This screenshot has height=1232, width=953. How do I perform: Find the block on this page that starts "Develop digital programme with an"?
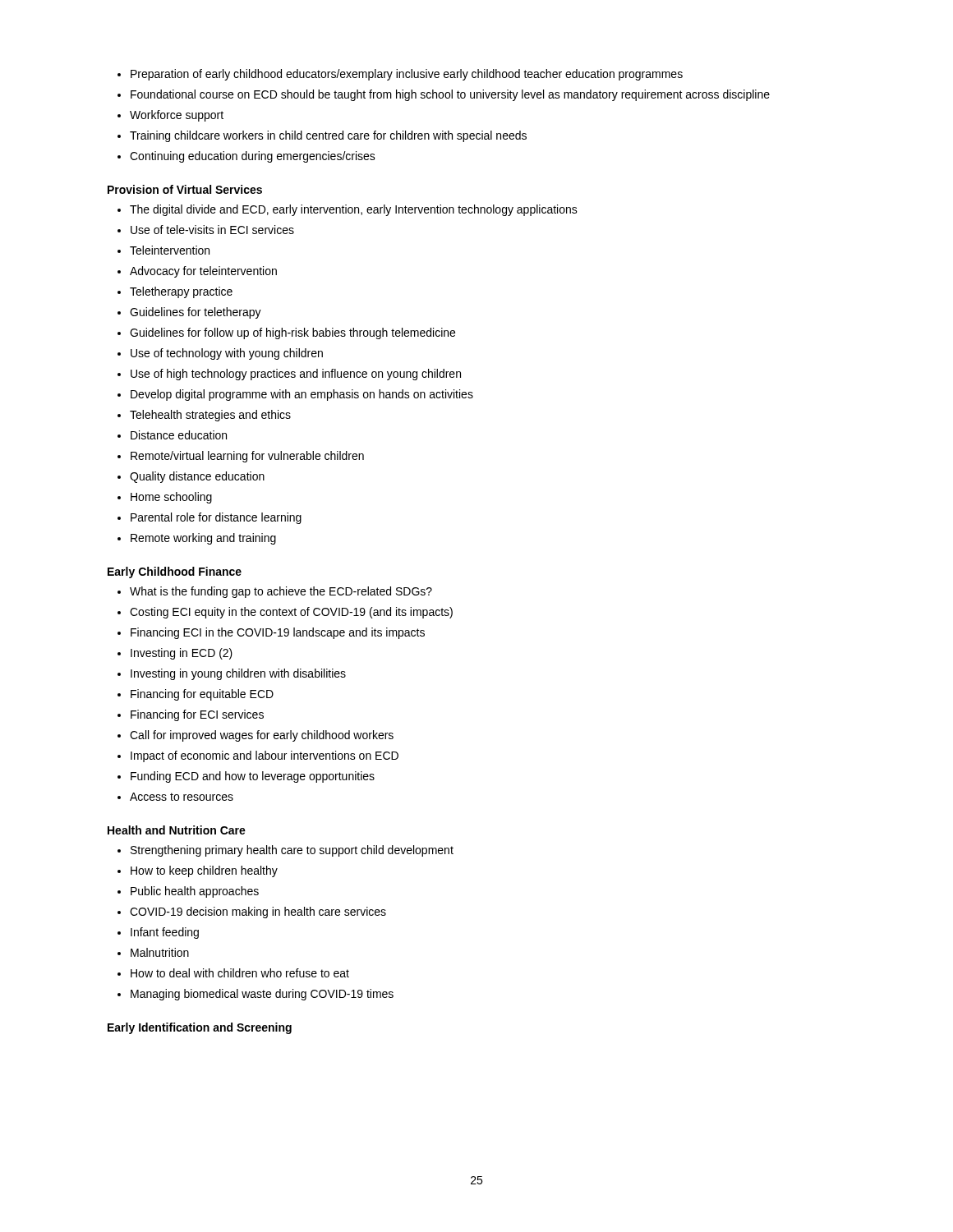302,395
